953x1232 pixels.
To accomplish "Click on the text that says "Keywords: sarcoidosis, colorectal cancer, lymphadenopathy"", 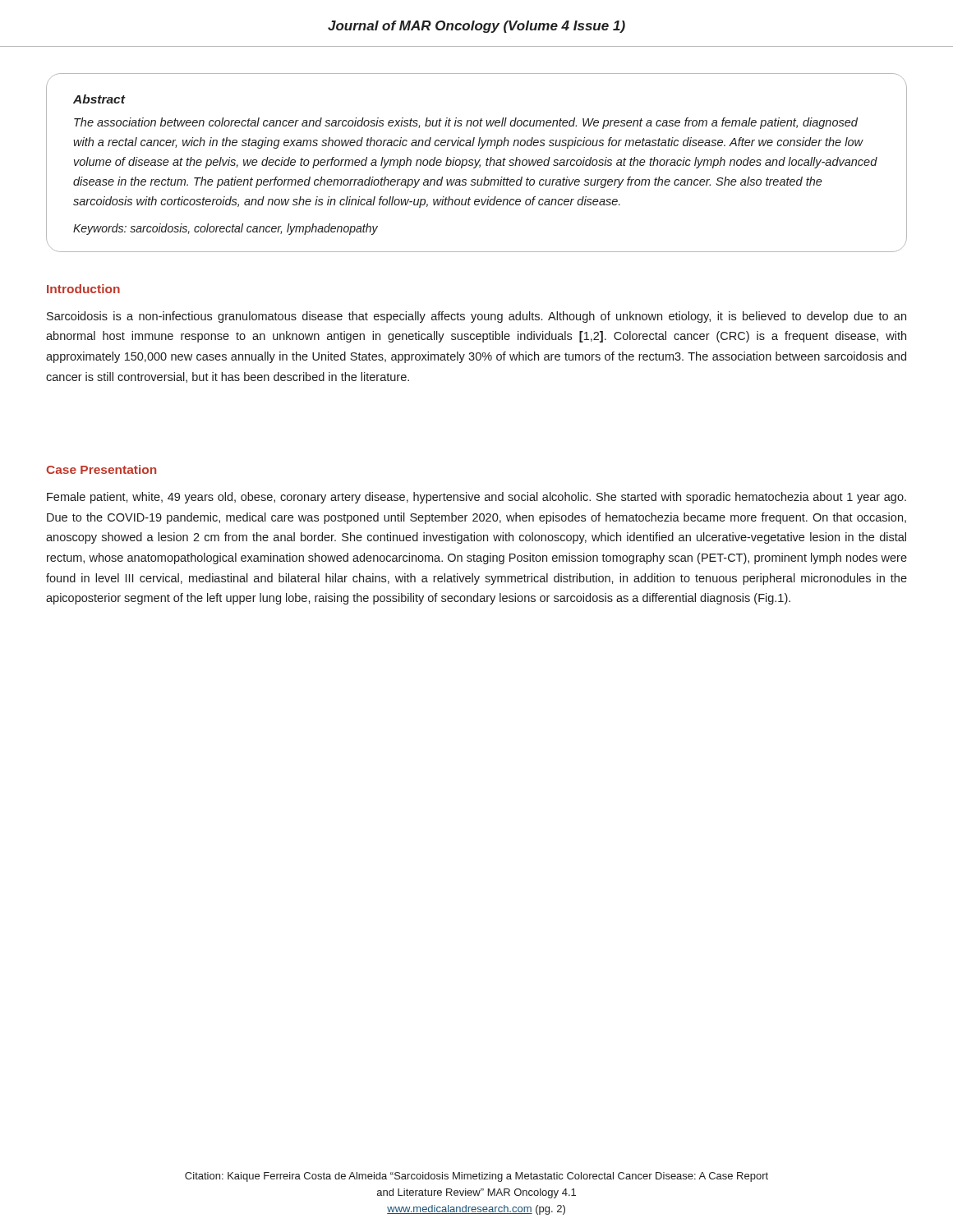I will [x=225, y=228].
